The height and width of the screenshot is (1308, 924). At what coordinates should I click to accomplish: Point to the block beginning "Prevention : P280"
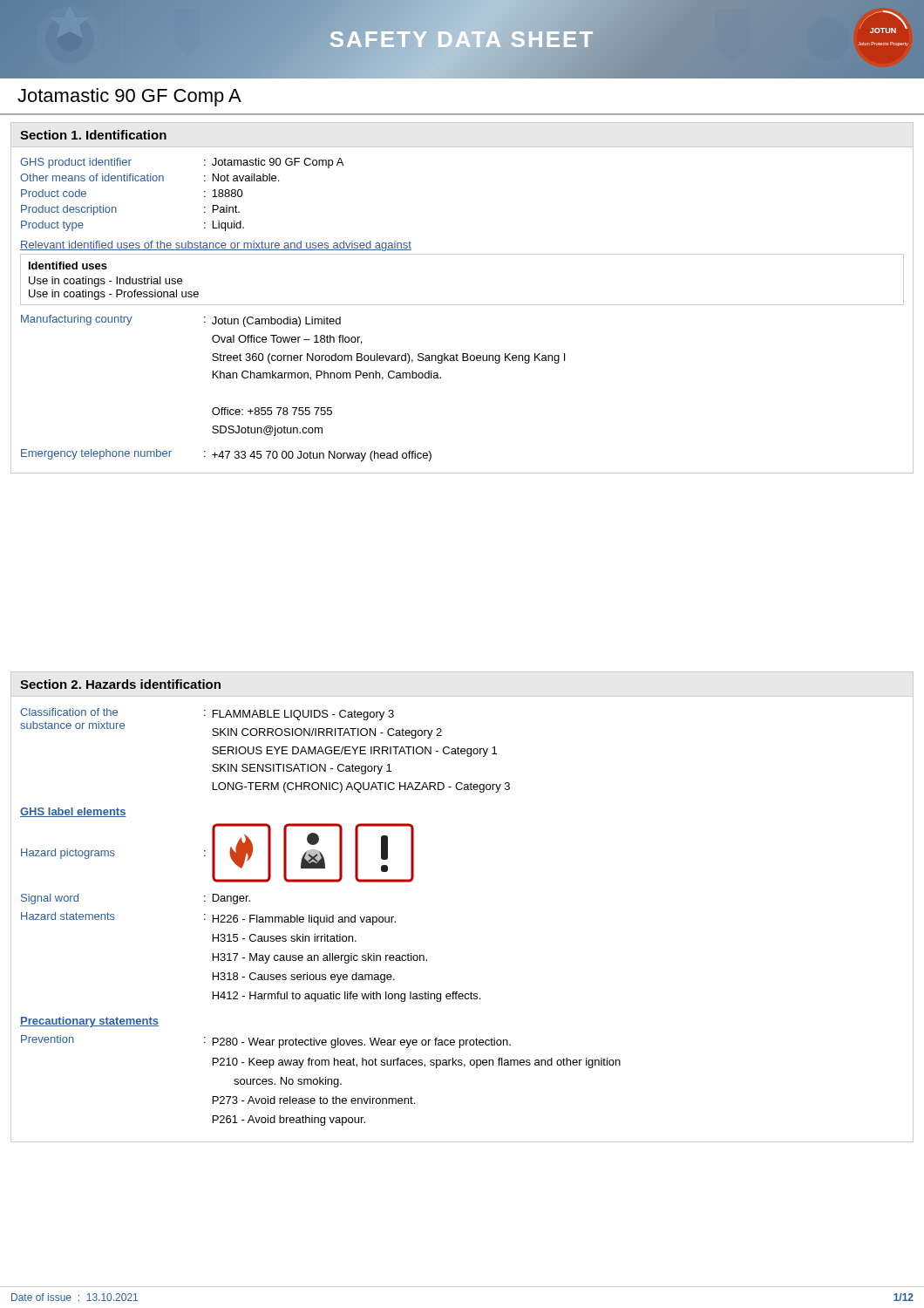point(320,1081)
